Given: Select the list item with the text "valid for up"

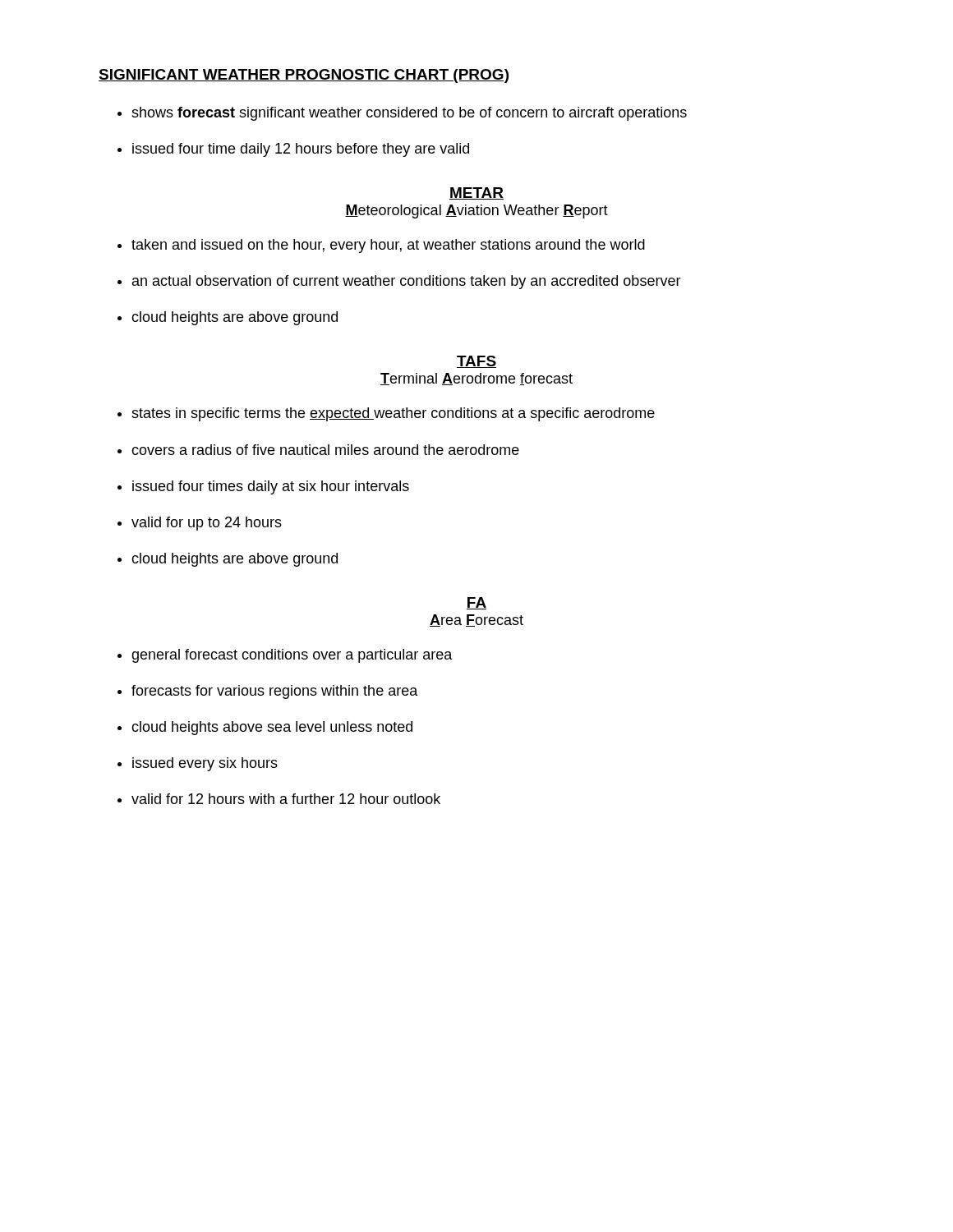Looking at the screenshot, I should click(207, 524).
